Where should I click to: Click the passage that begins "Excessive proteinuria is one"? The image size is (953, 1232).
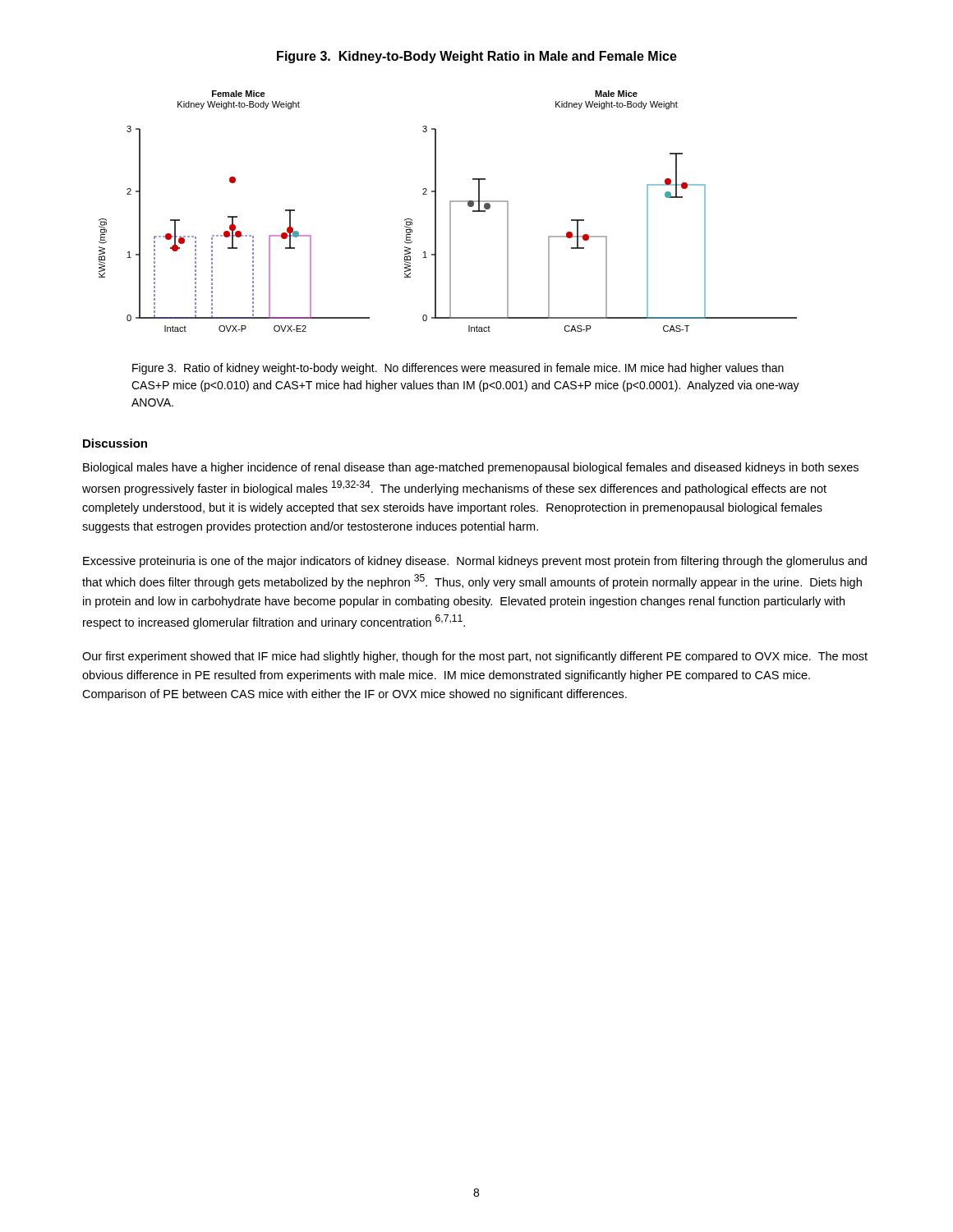pyautogui.click(x=475, y=591)
